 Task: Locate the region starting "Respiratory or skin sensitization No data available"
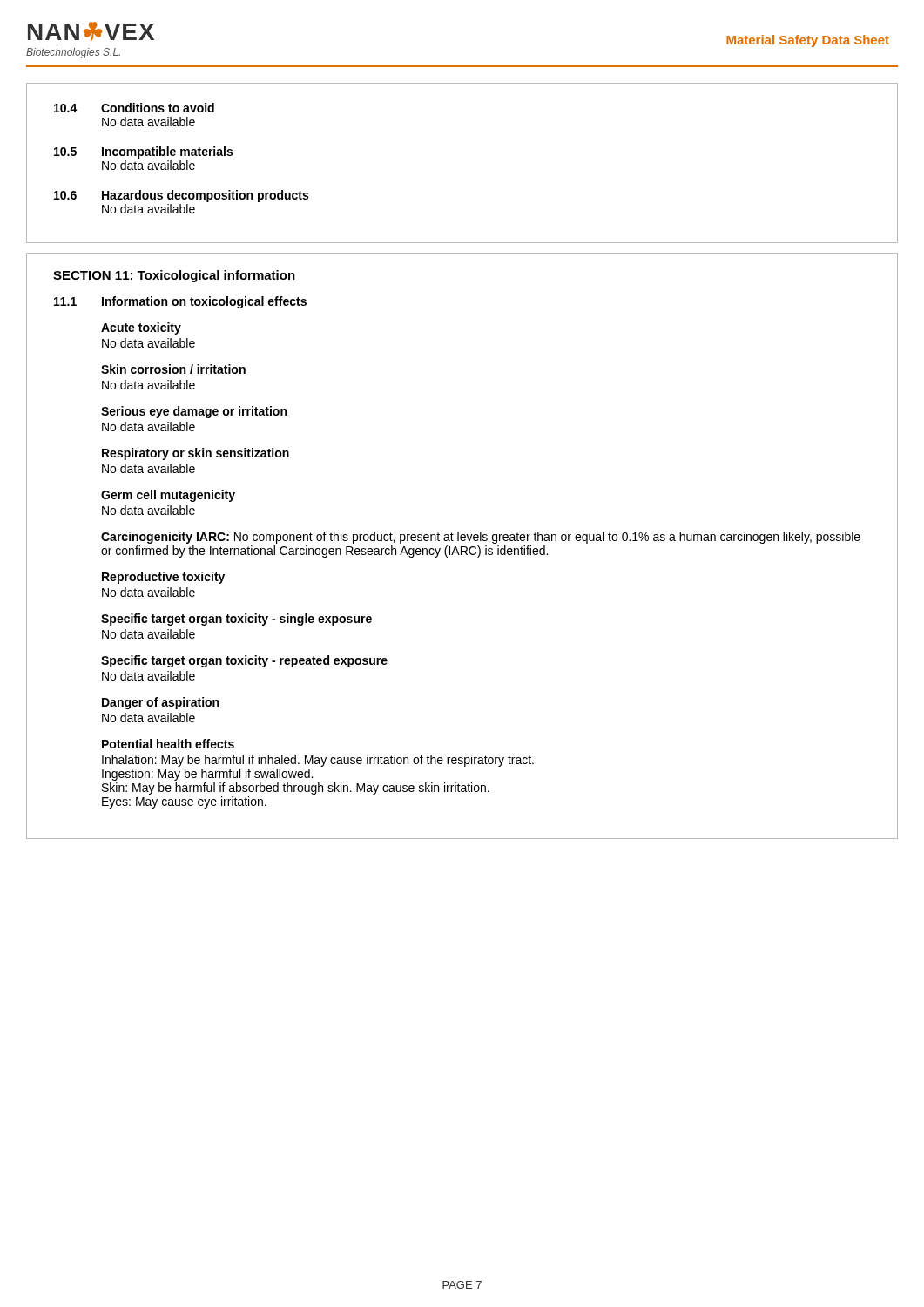tap(196, 454)
